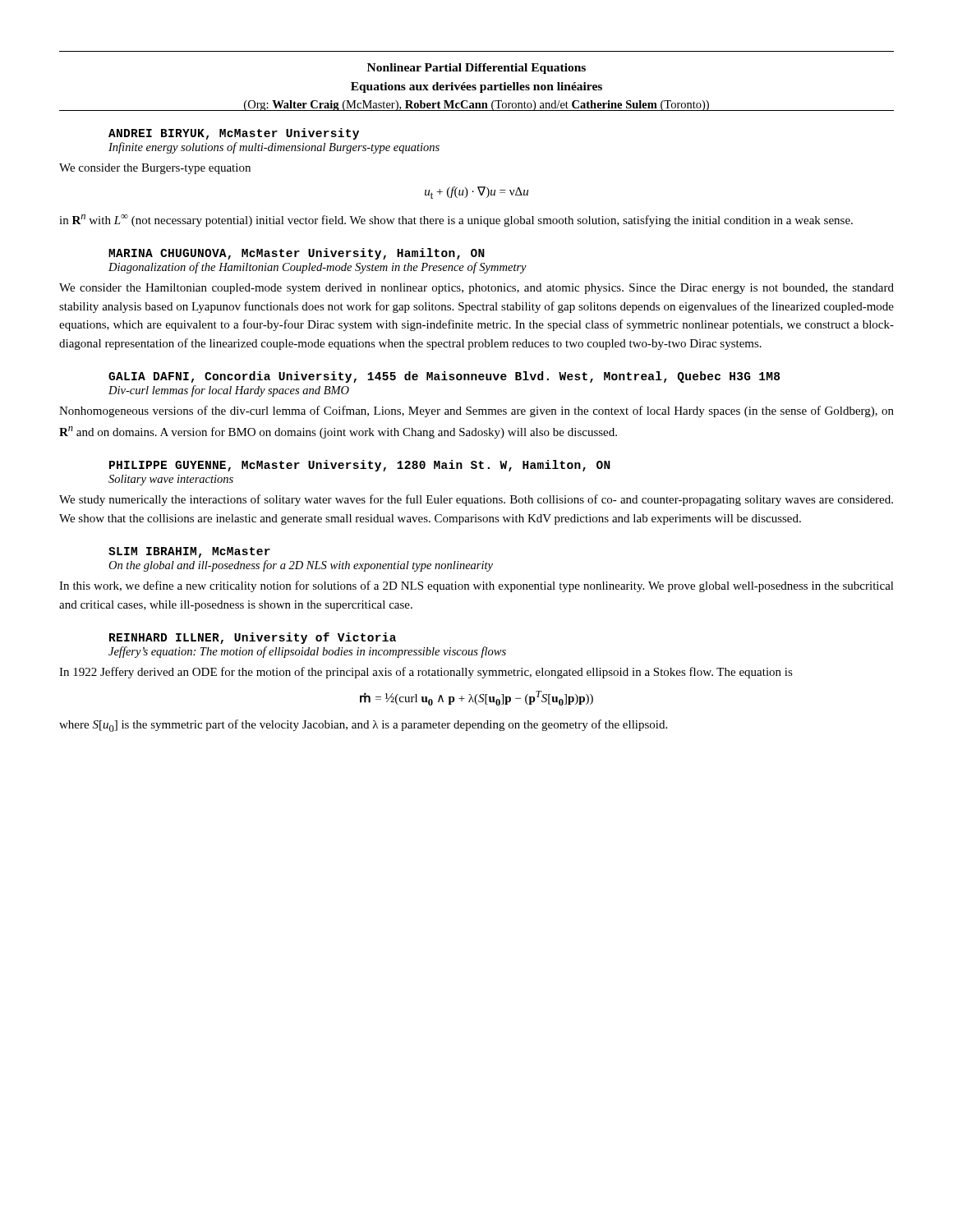
Task: Point to the text starting "MARINA CHUGUNOVA, McMaster University,"
Action: [501, 261]
